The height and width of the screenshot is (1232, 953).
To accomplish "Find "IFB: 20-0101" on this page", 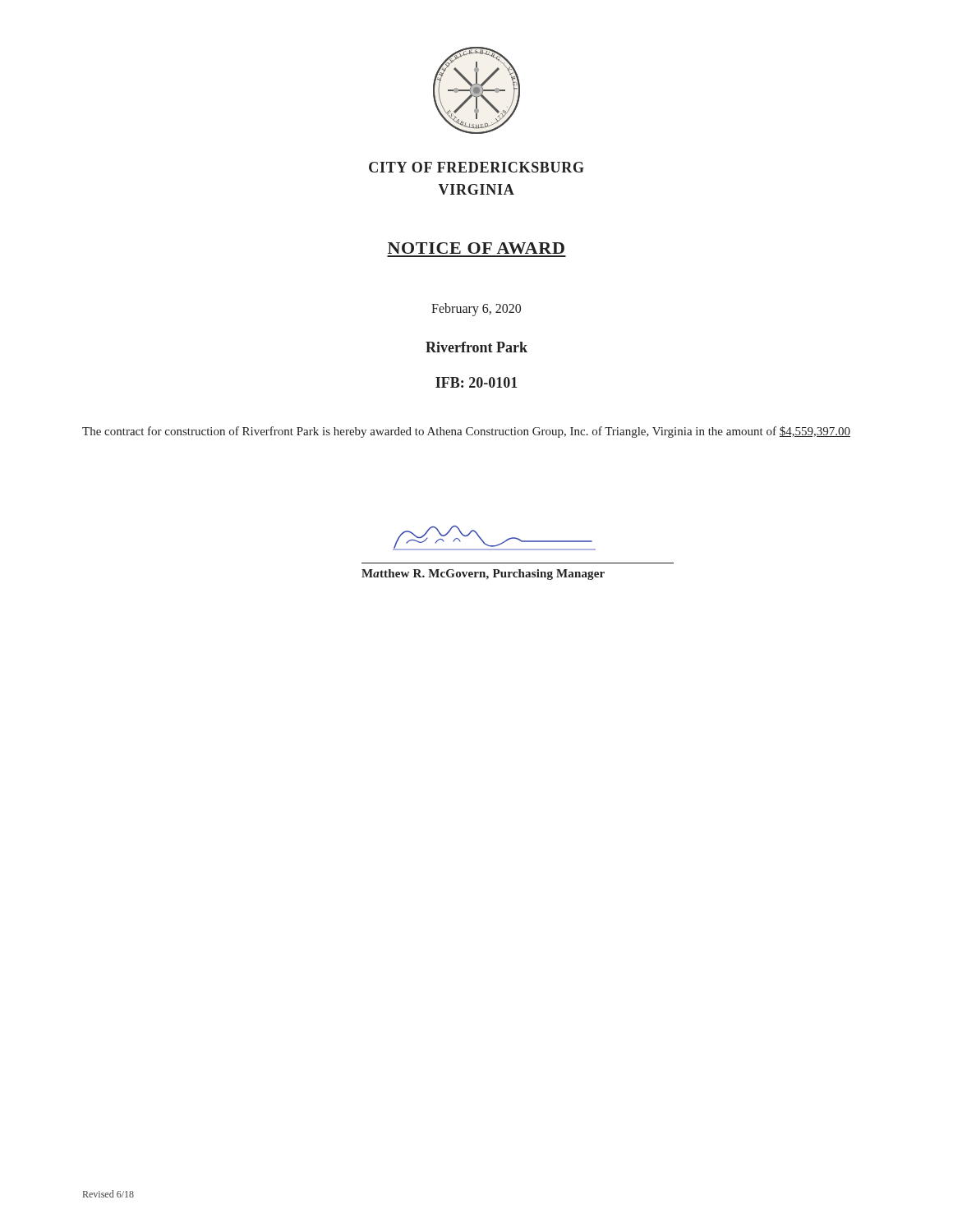I will (x=476, y=383).
